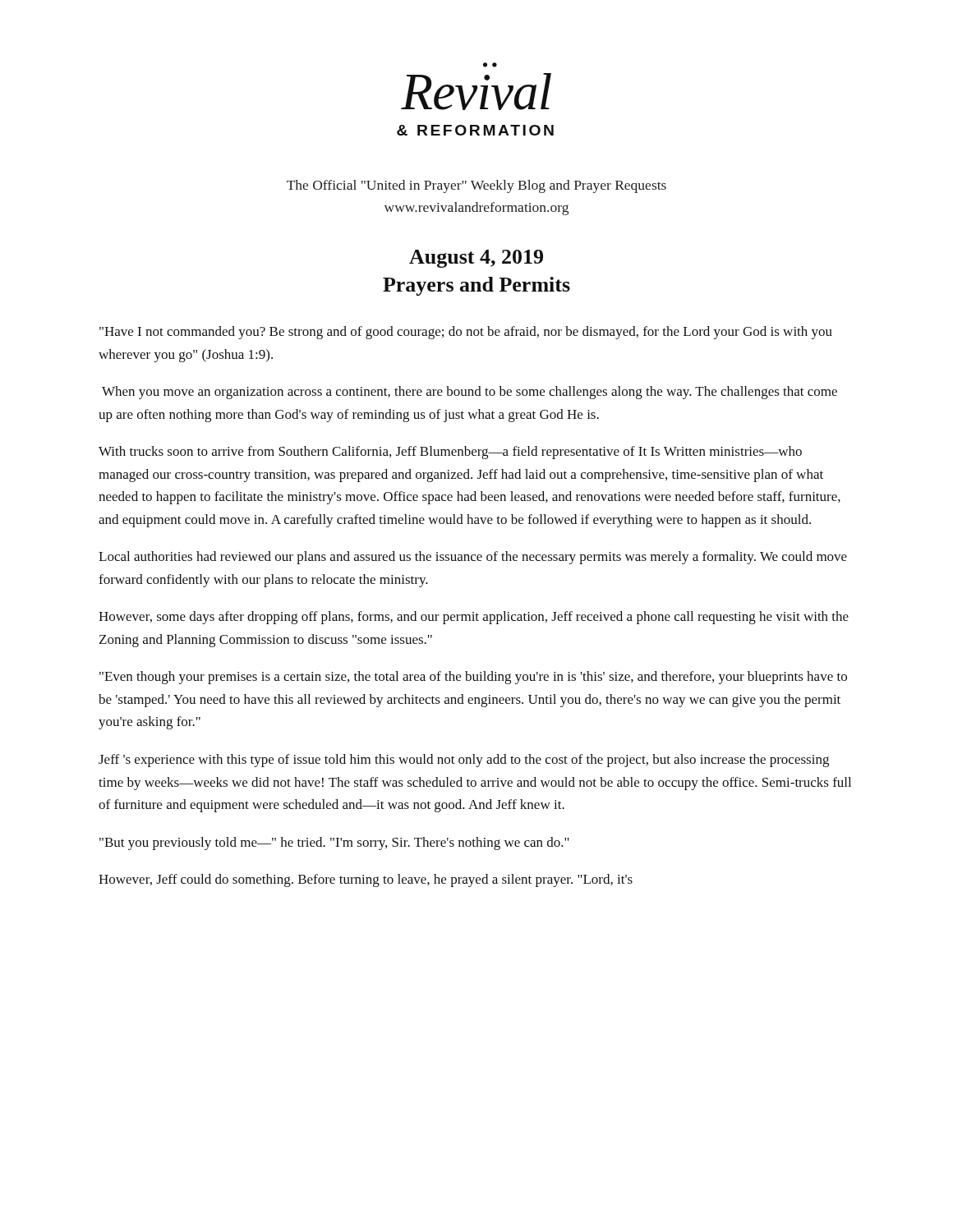Find the region starting "The Official "United in Prayer" Weekly Blog and"

tap(476, 196)
